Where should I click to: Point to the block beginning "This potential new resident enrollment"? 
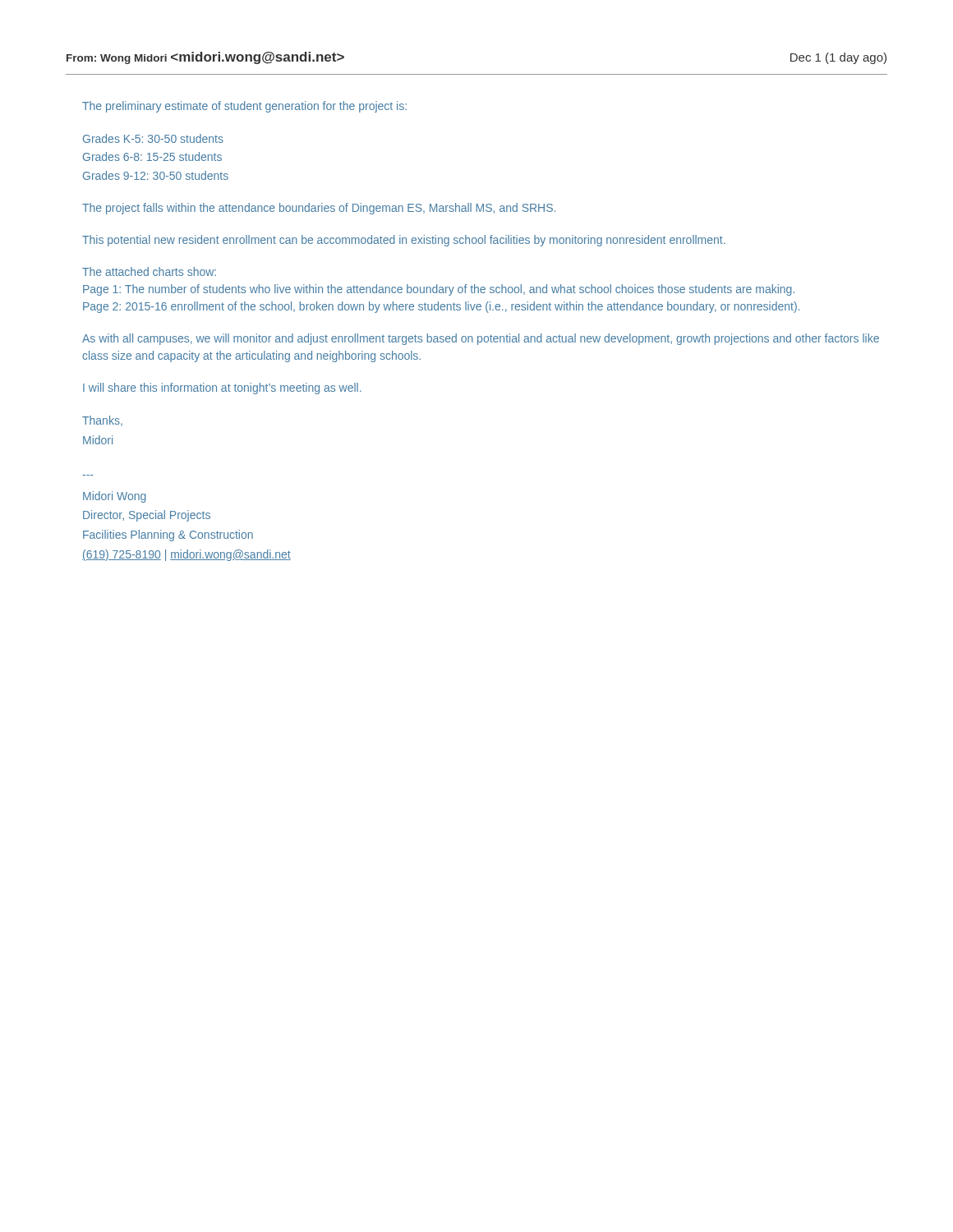pyautogui.click(x=404, y=240)
